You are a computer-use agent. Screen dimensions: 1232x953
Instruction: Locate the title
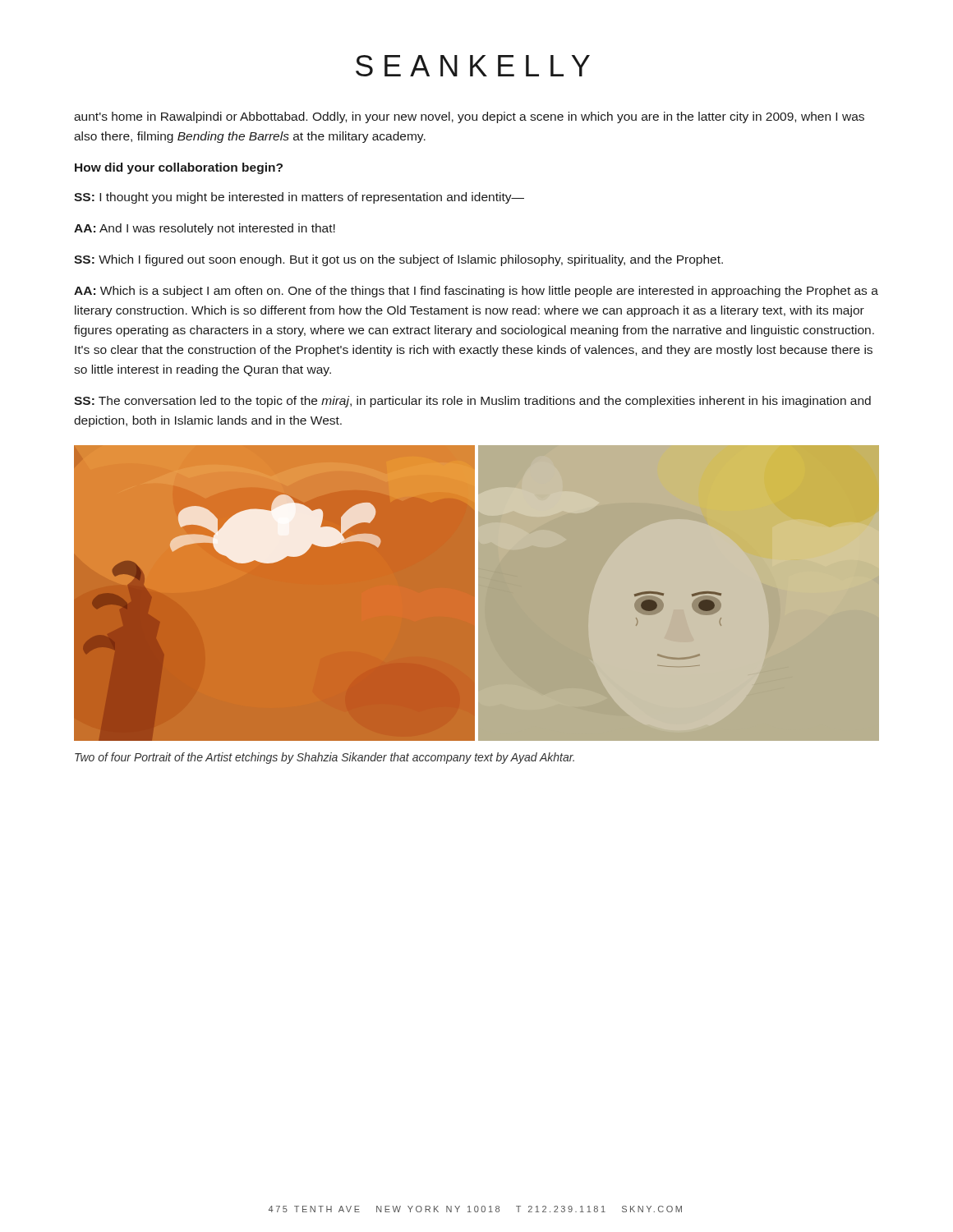[476, 66]
